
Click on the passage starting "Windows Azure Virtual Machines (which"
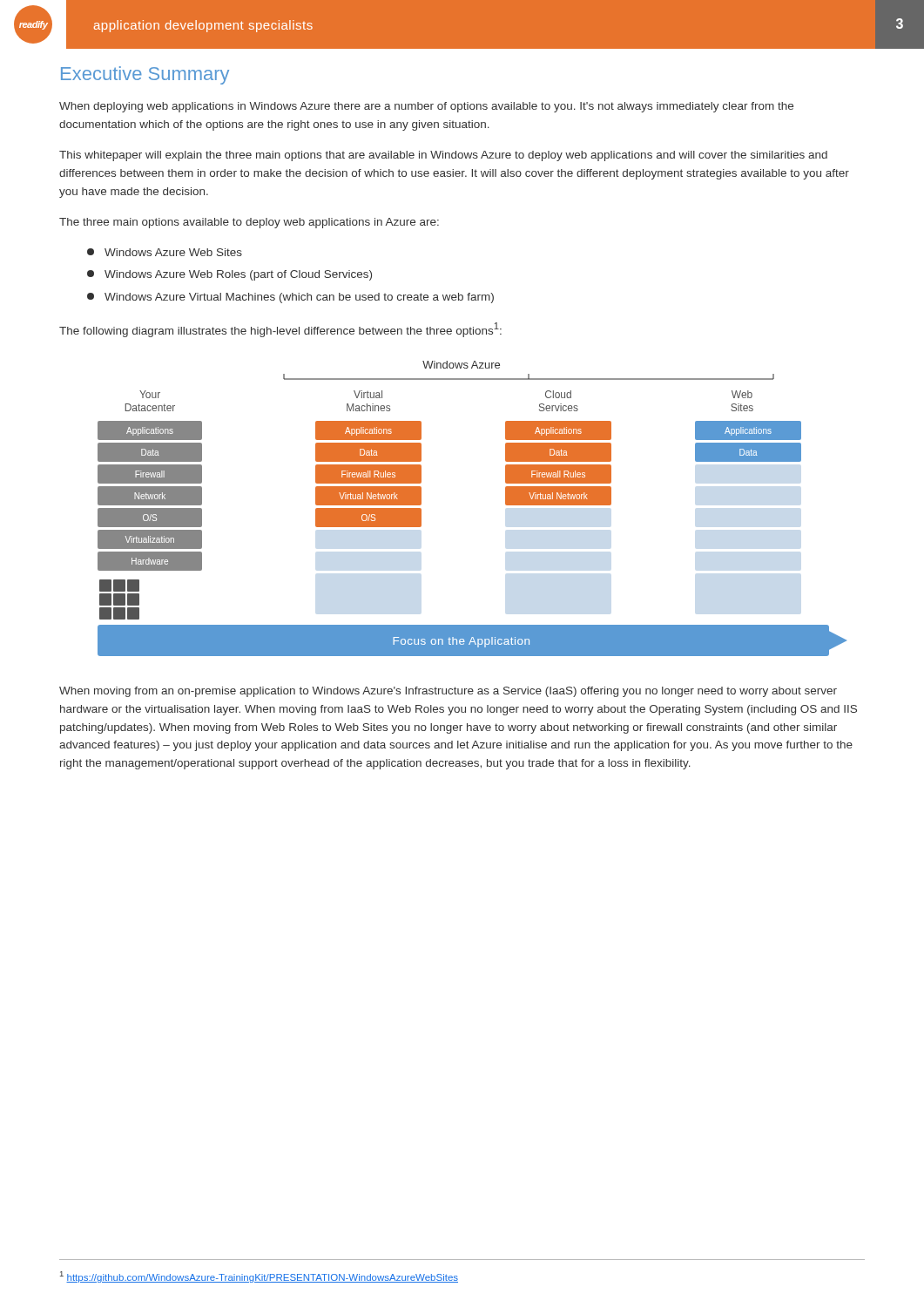point(291,298)
